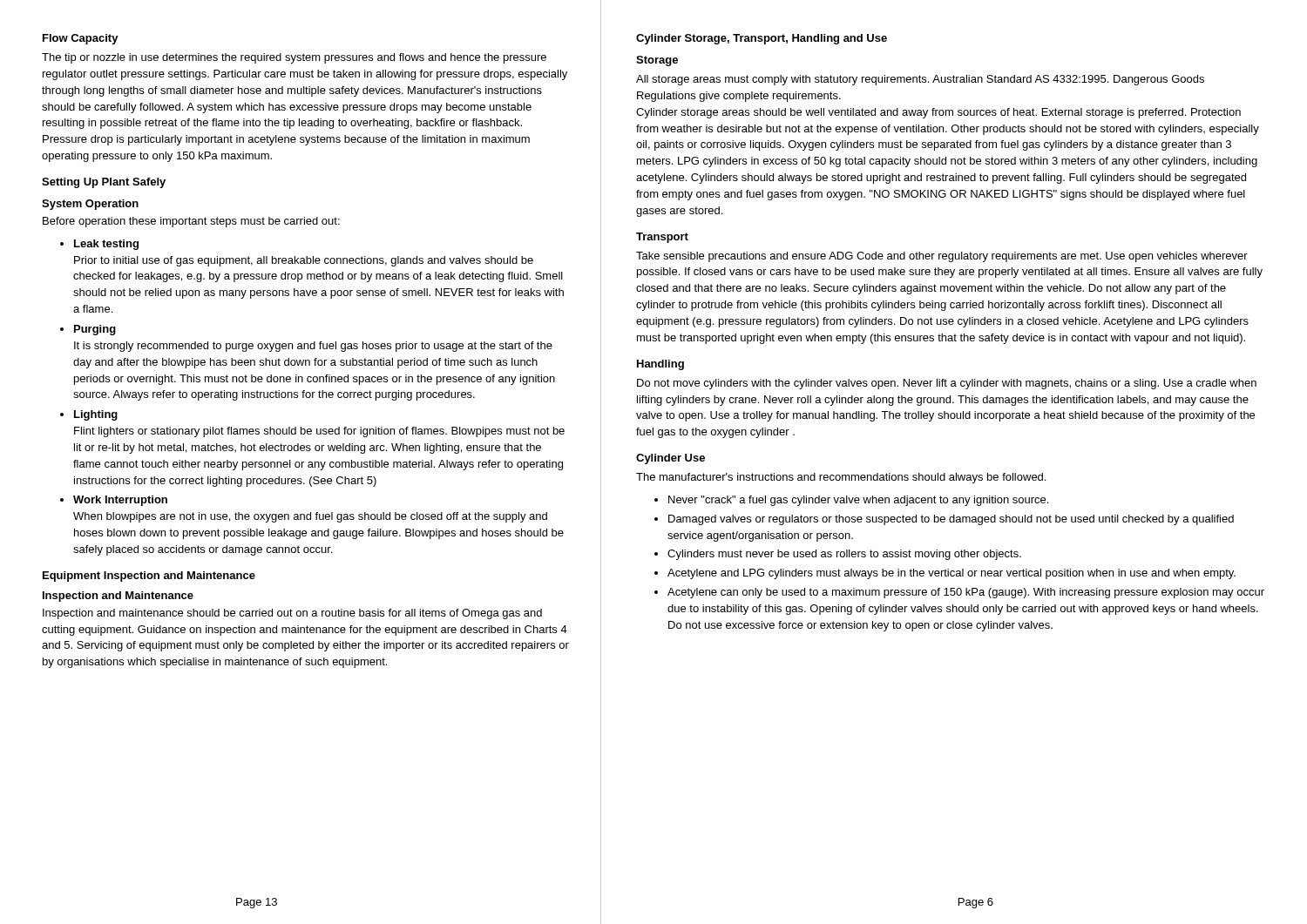
Task: Navigate to the block starting "Cylinder Use"
Action: [671, 458]
